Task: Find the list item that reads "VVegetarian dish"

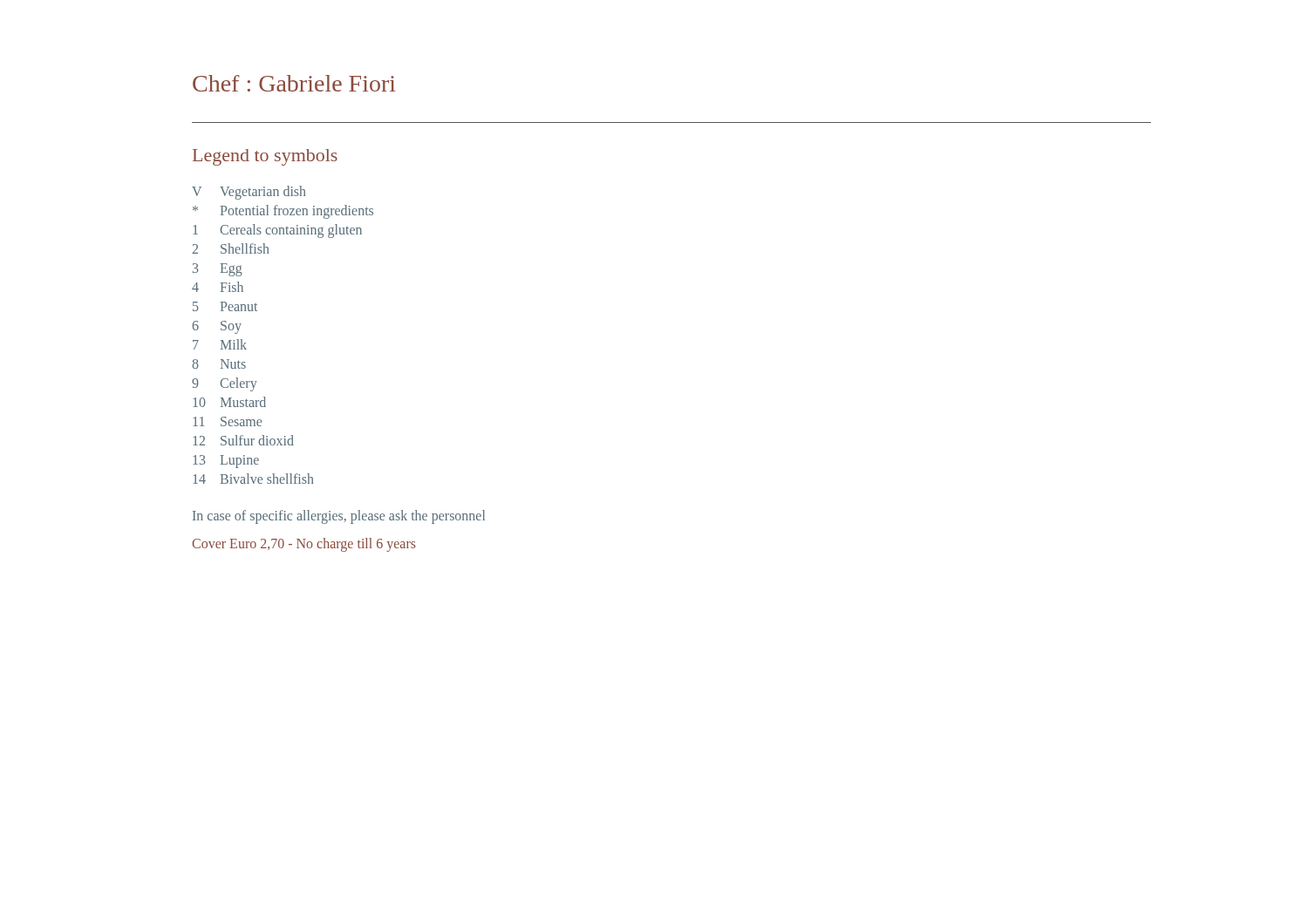Action: pyautogui.click(x=249, y=193)
